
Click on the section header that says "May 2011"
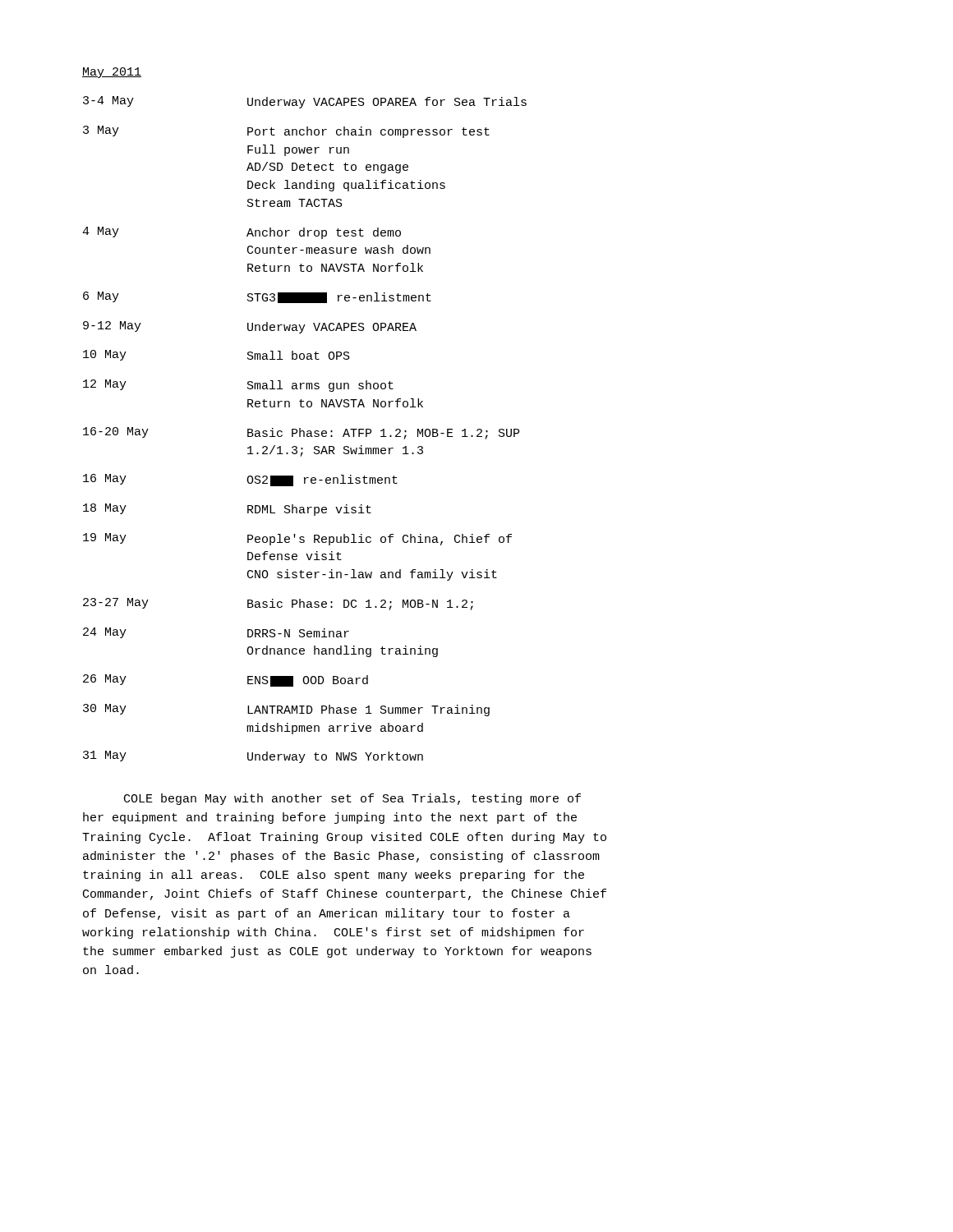(x=112, y=73)
